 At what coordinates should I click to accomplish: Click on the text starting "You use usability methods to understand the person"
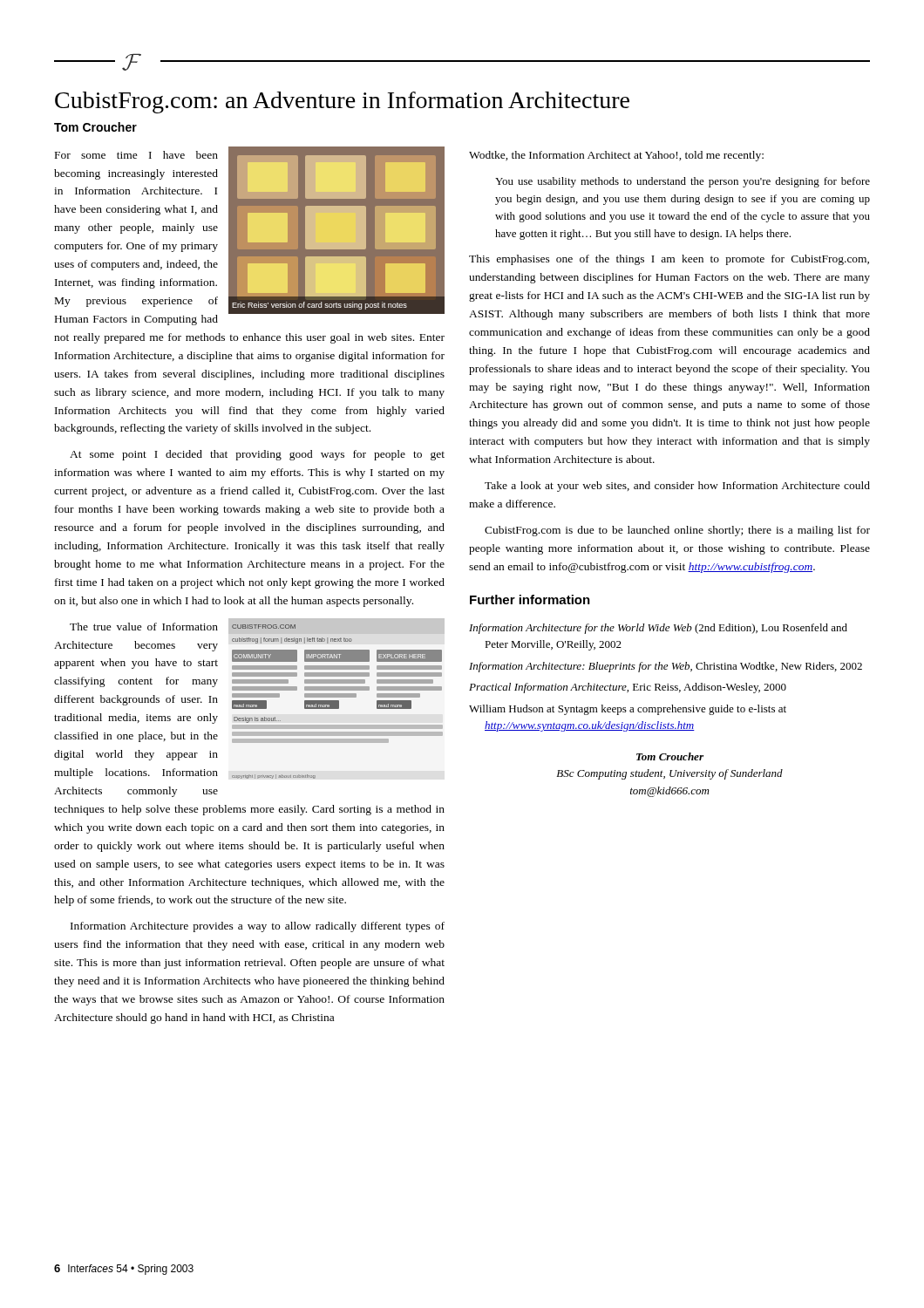[683, 207]
